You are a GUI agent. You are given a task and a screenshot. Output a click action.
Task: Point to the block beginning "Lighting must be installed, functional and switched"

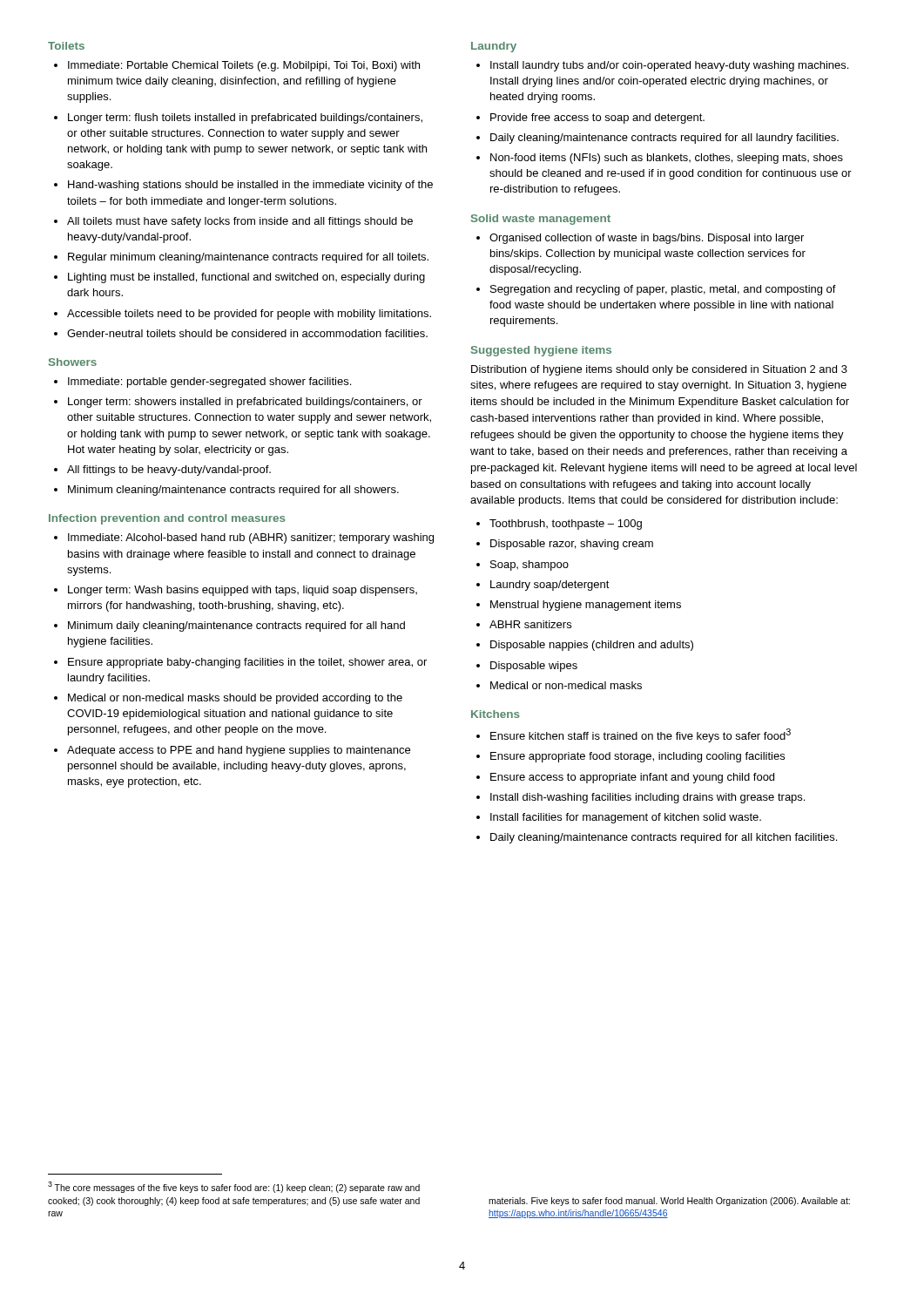[x=246, y=285]
